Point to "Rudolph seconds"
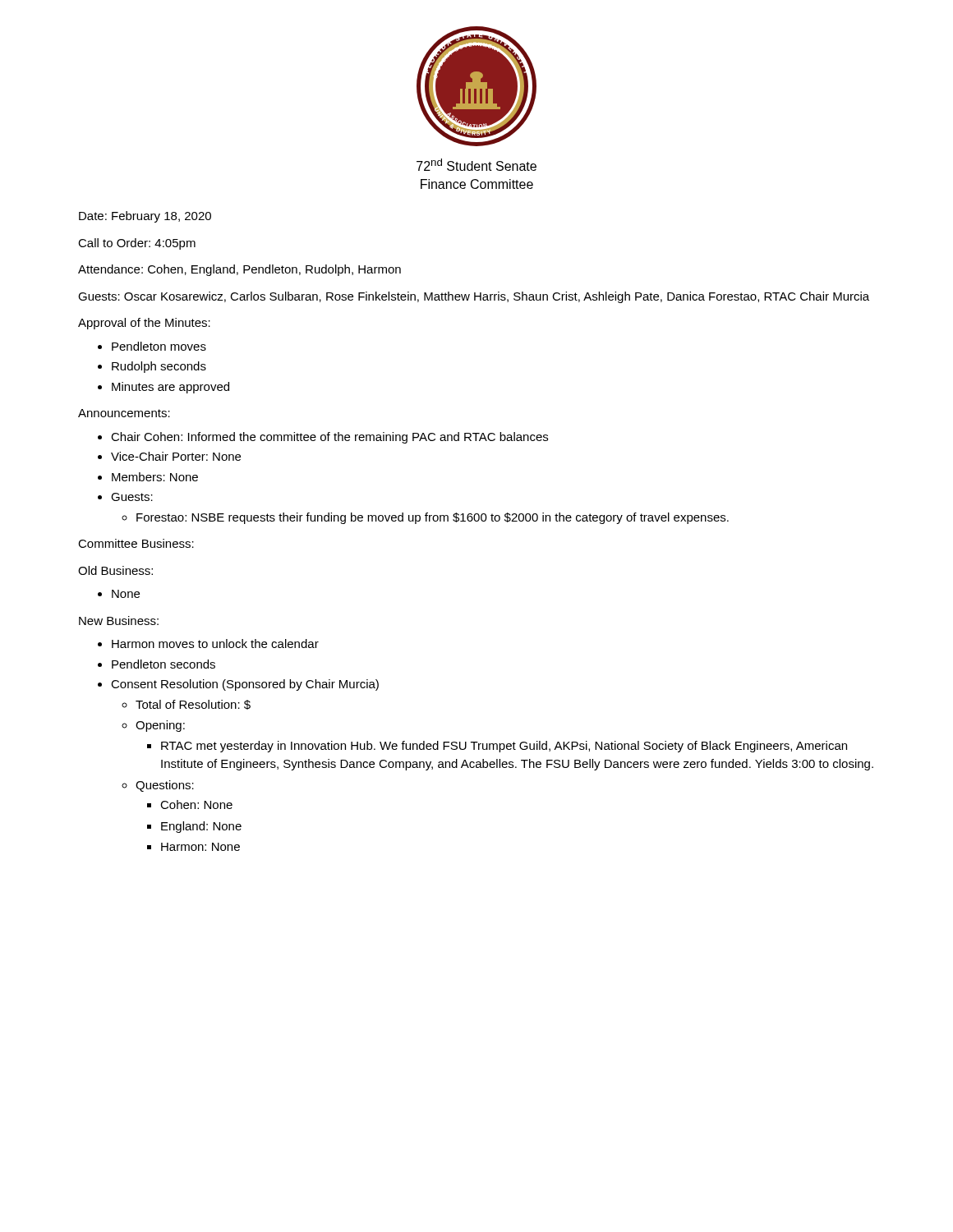Image resolution: width=953 pixels, height=1232 pixels. (x=152, y=367)
